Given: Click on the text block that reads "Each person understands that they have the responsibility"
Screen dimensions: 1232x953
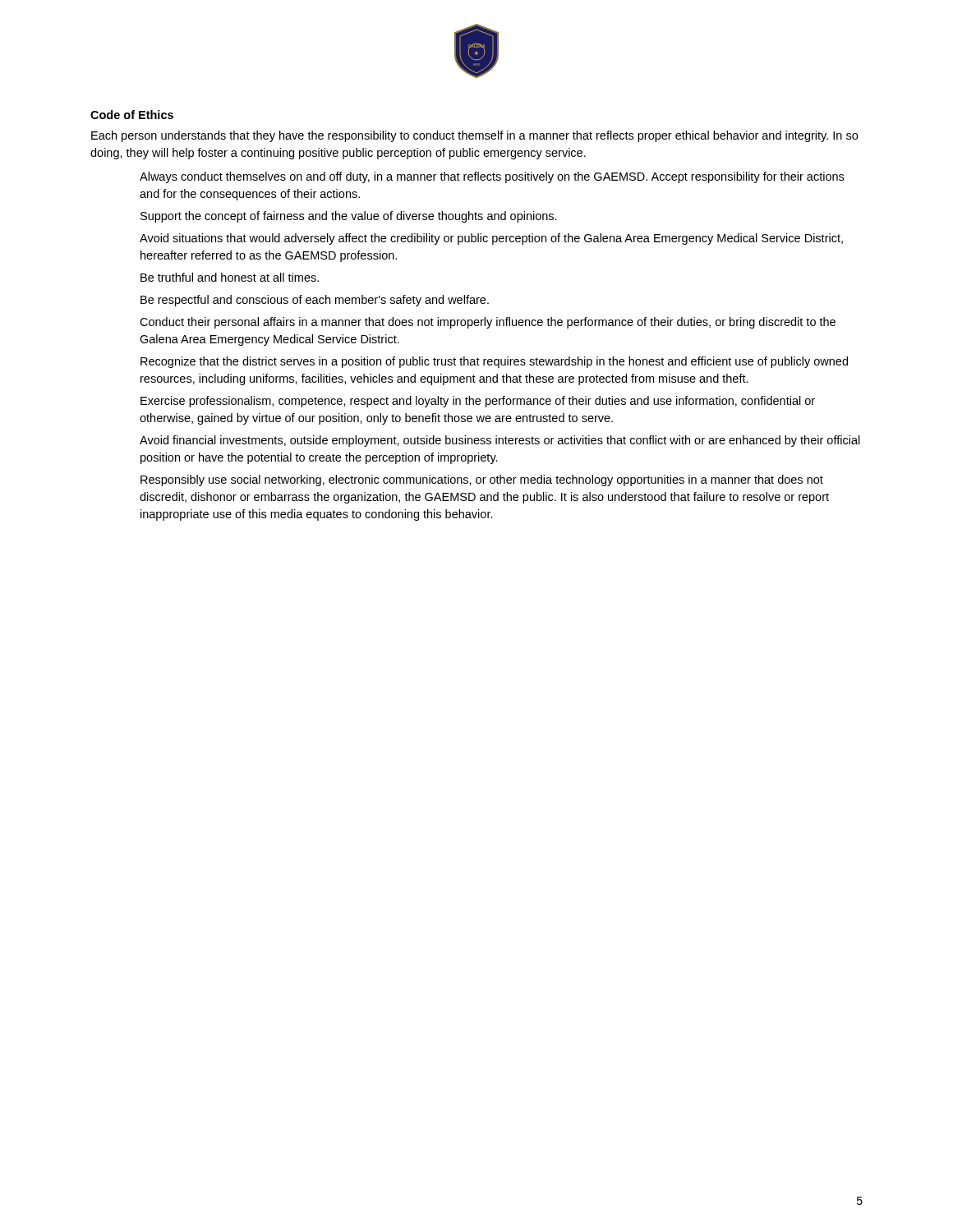Looking at the screenshot, I should click(474, 144).
